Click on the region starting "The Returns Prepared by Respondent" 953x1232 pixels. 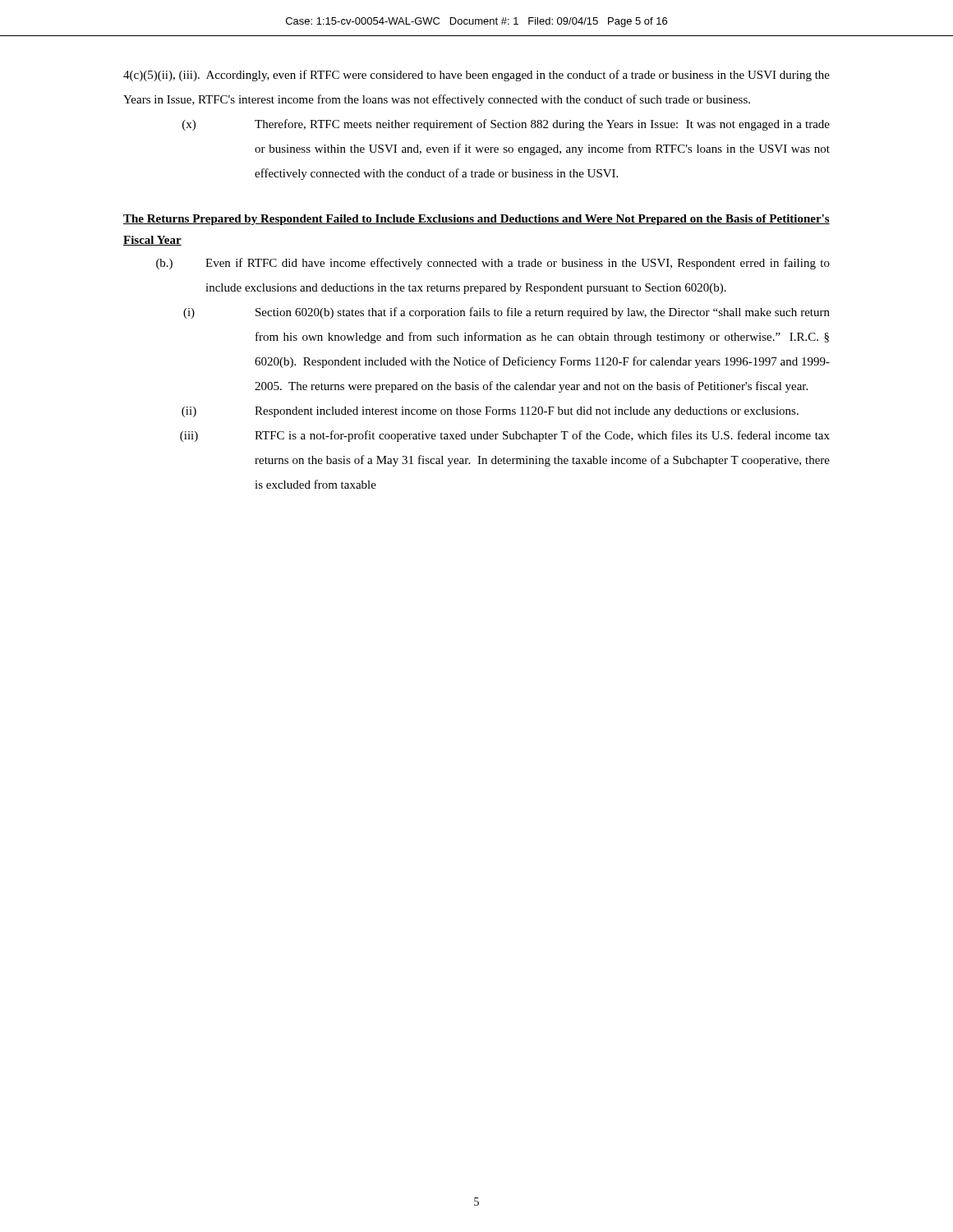tap(476, 229)
